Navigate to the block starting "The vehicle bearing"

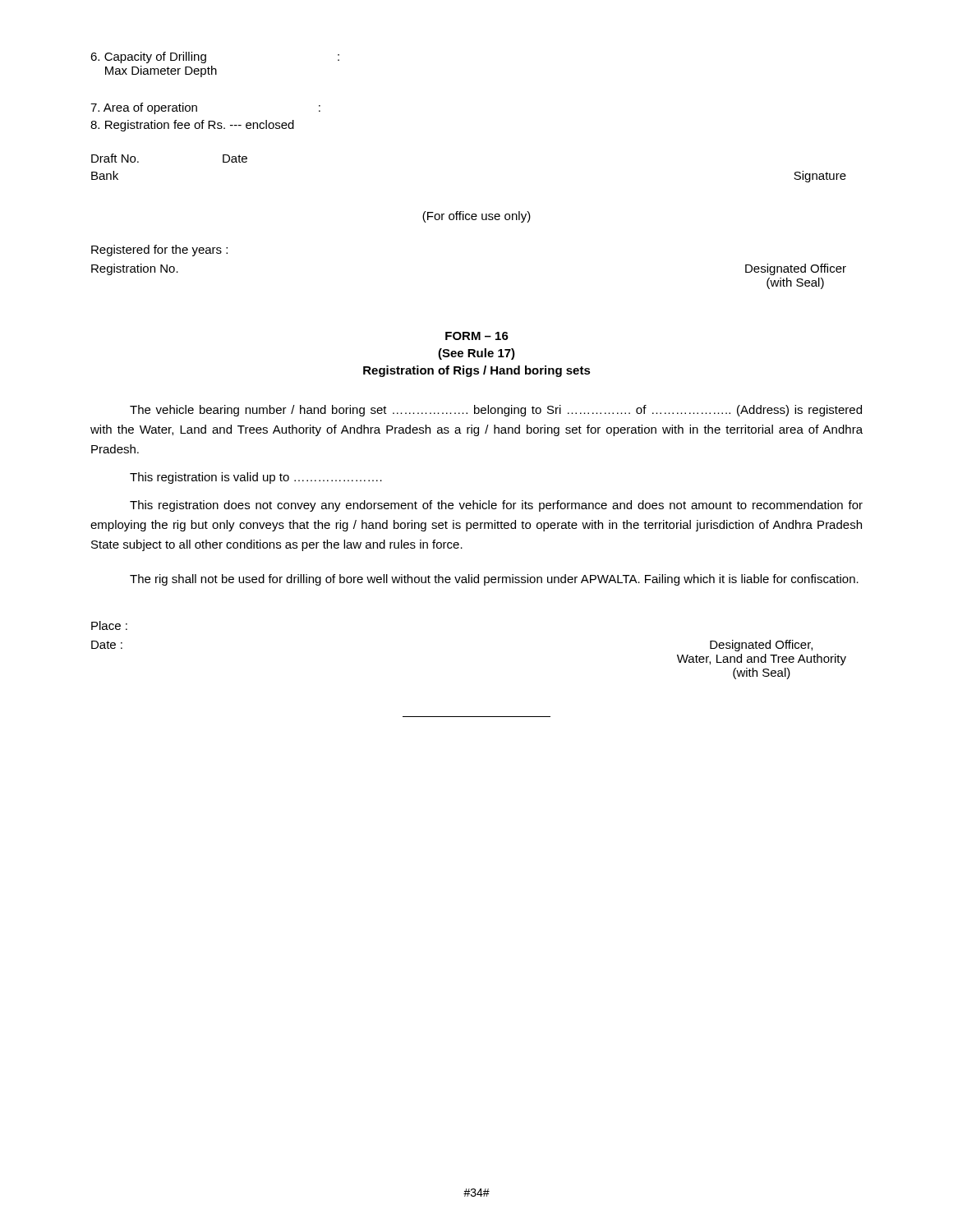coord(476,429)
